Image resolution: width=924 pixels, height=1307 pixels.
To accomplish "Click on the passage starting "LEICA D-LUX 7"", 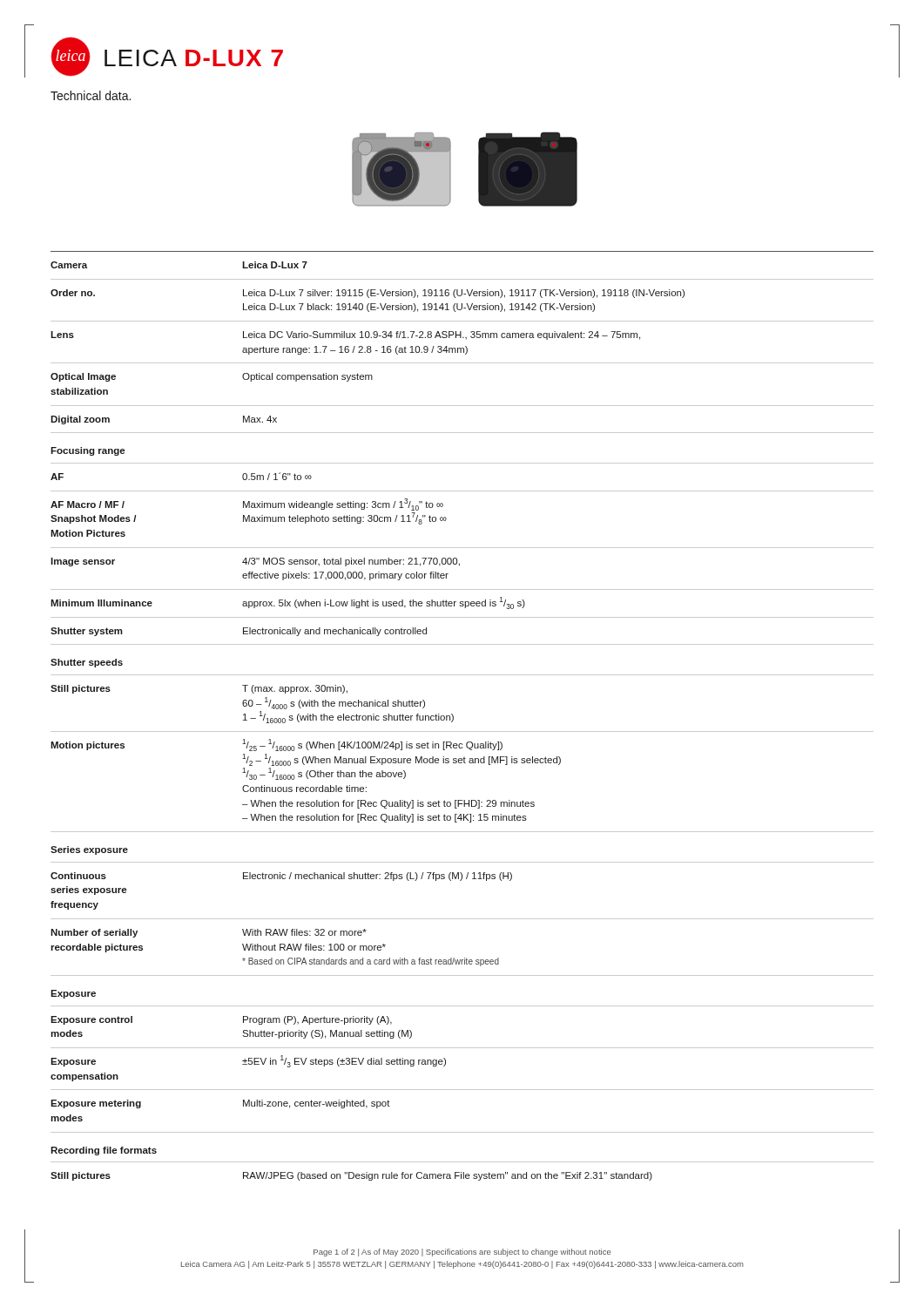I will [x=194, y=58].
